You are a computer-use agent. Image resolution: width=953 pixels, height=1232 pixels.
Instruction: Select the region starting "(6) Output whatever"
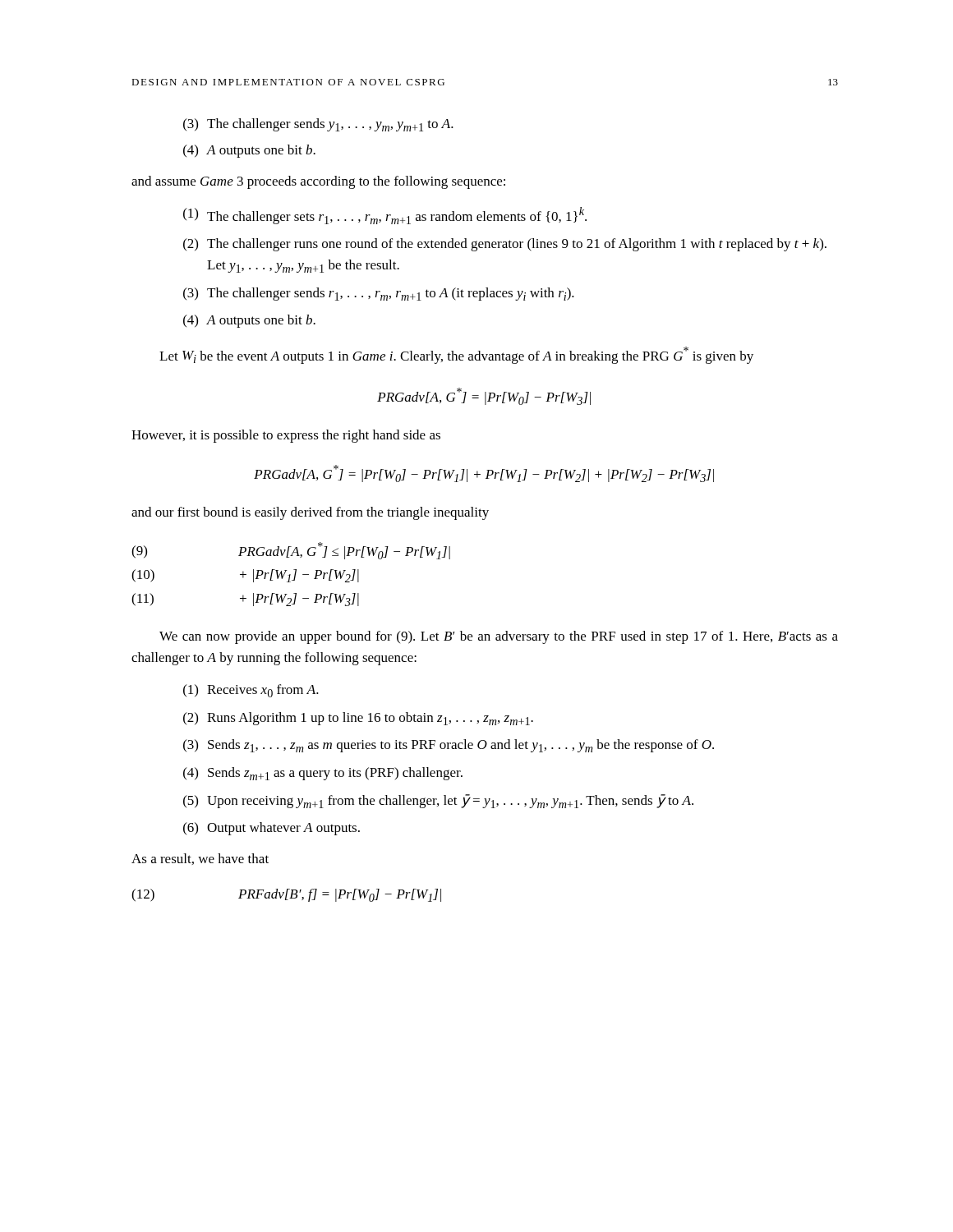point(272,829)
